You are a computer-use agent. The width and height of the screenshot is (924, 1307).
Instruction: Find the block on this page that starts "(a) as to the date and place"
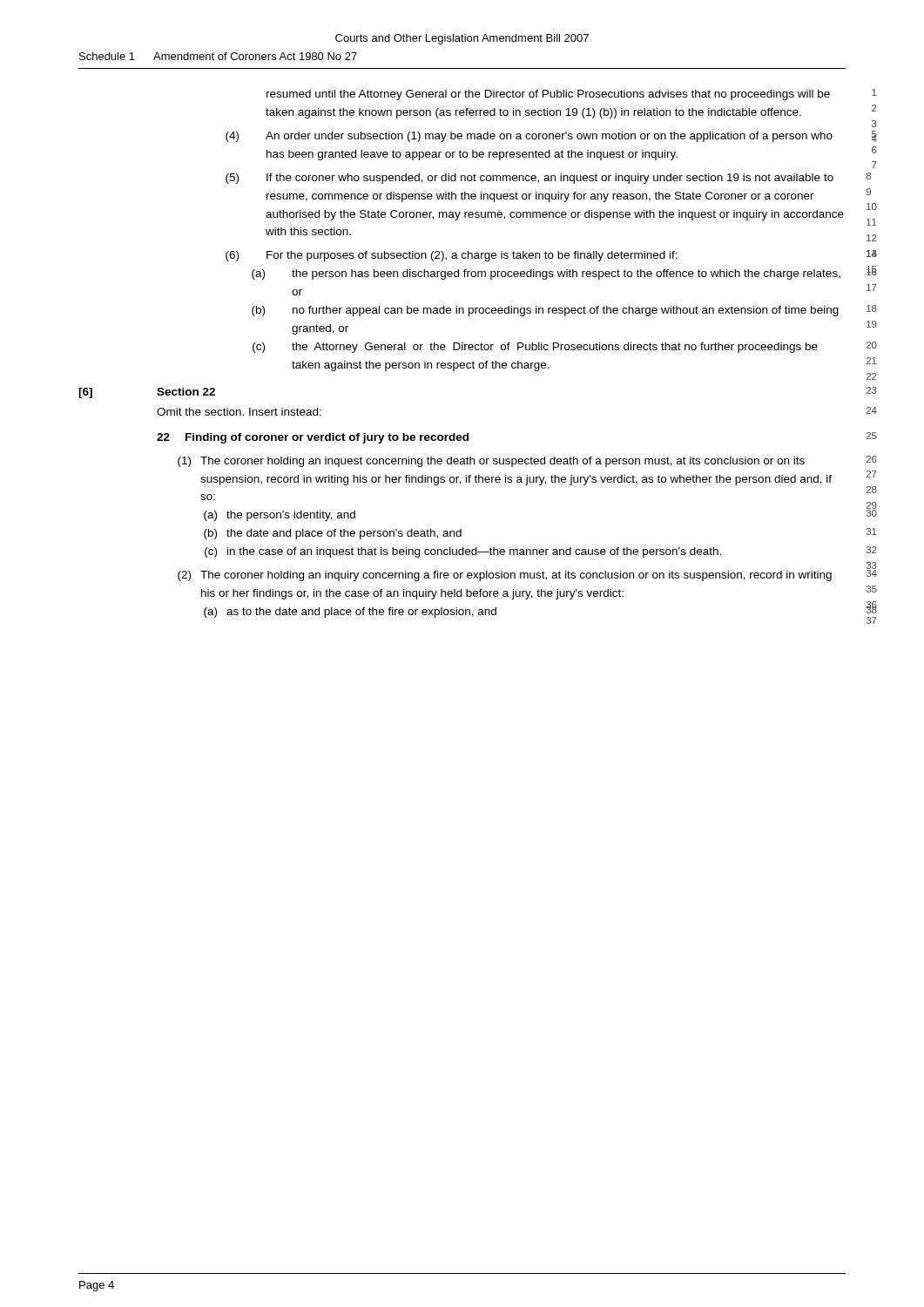pos(503,612)
